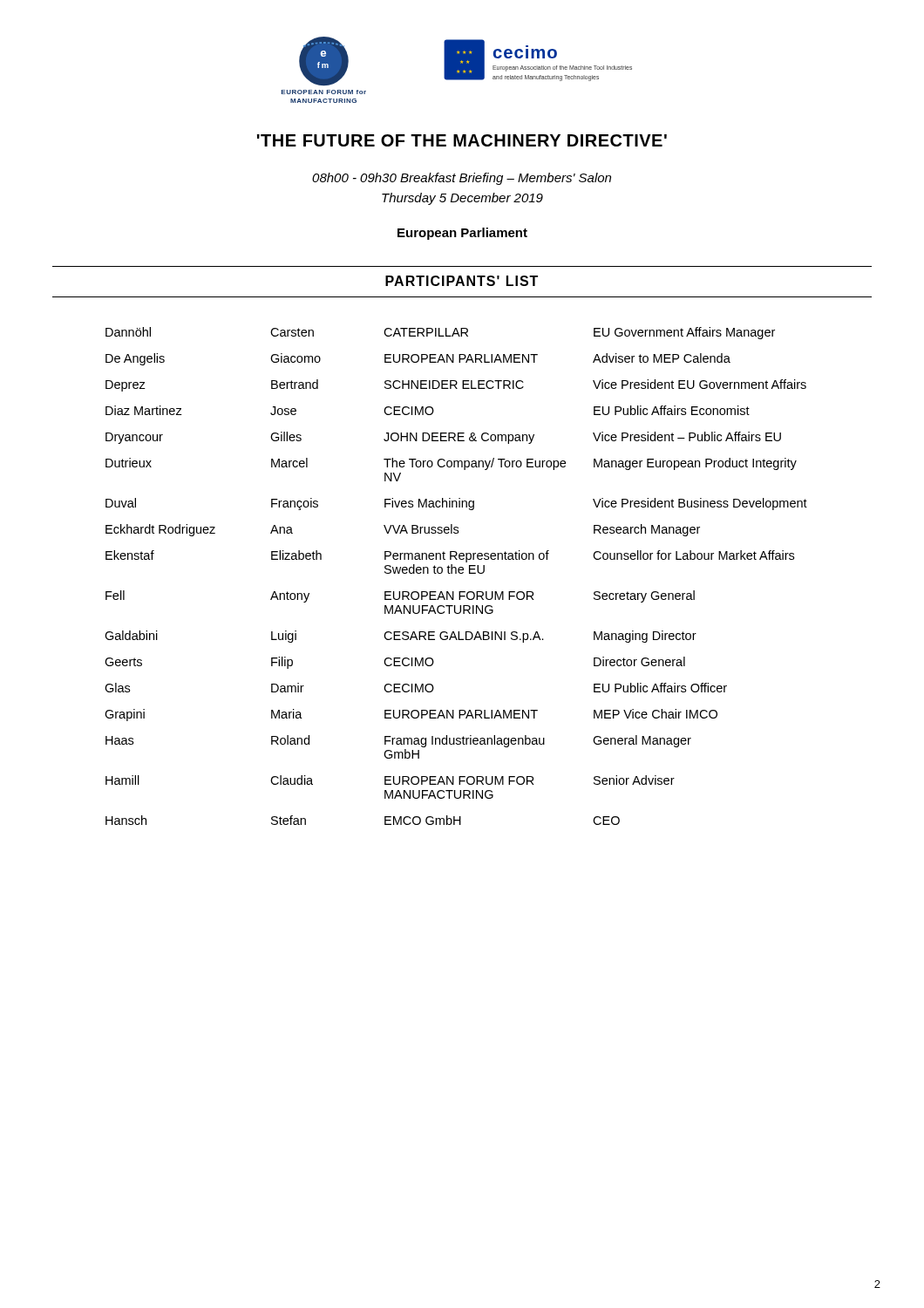Navigate to the block starting "08h00 - 09h30 Breakfast Briefing – Members' Salon"
Image resolution: width=924 pixels, height=1308 pixels.
[x=462, y=188]
